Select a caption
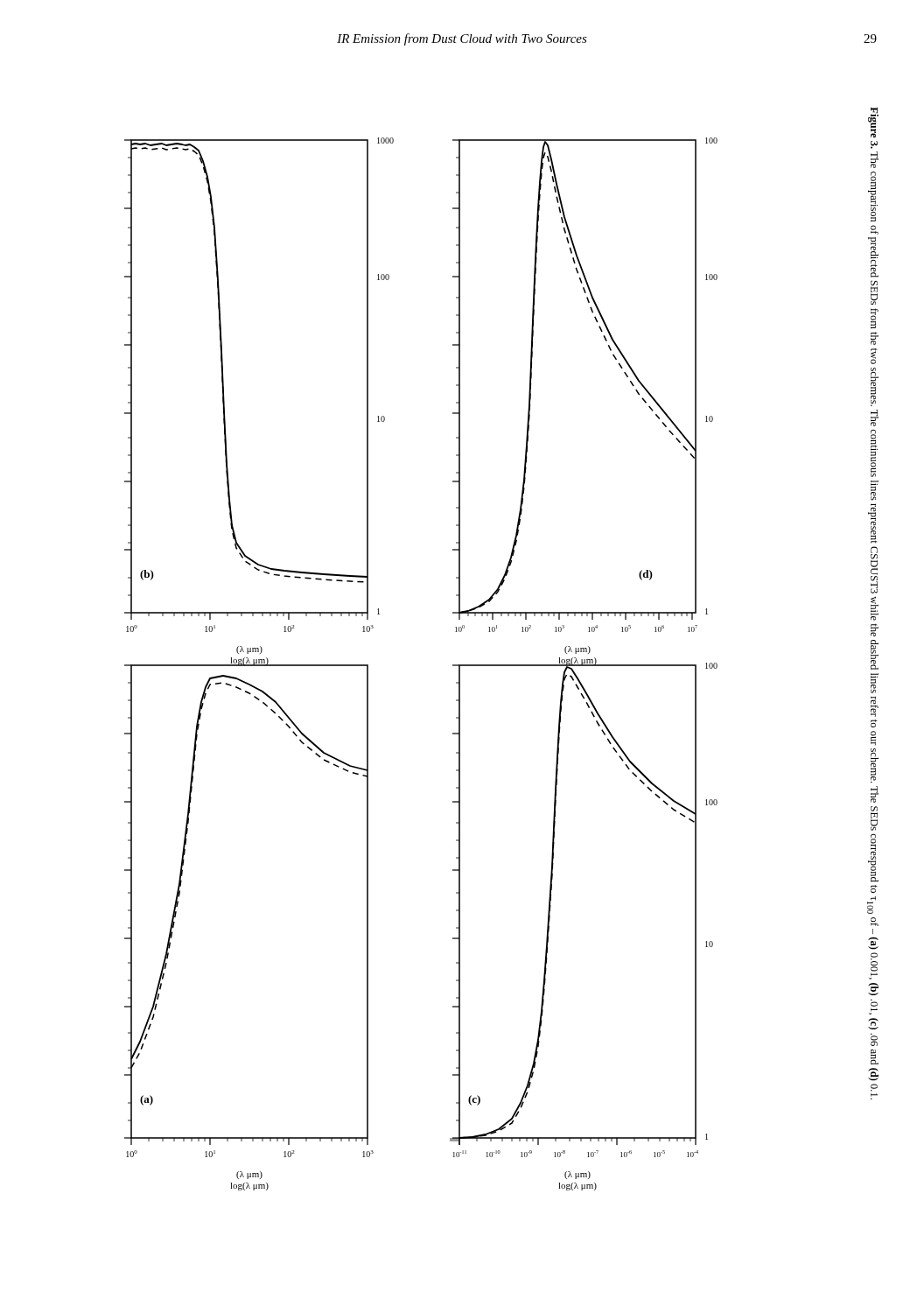The image size is (924, 1313). coord(872,604)
